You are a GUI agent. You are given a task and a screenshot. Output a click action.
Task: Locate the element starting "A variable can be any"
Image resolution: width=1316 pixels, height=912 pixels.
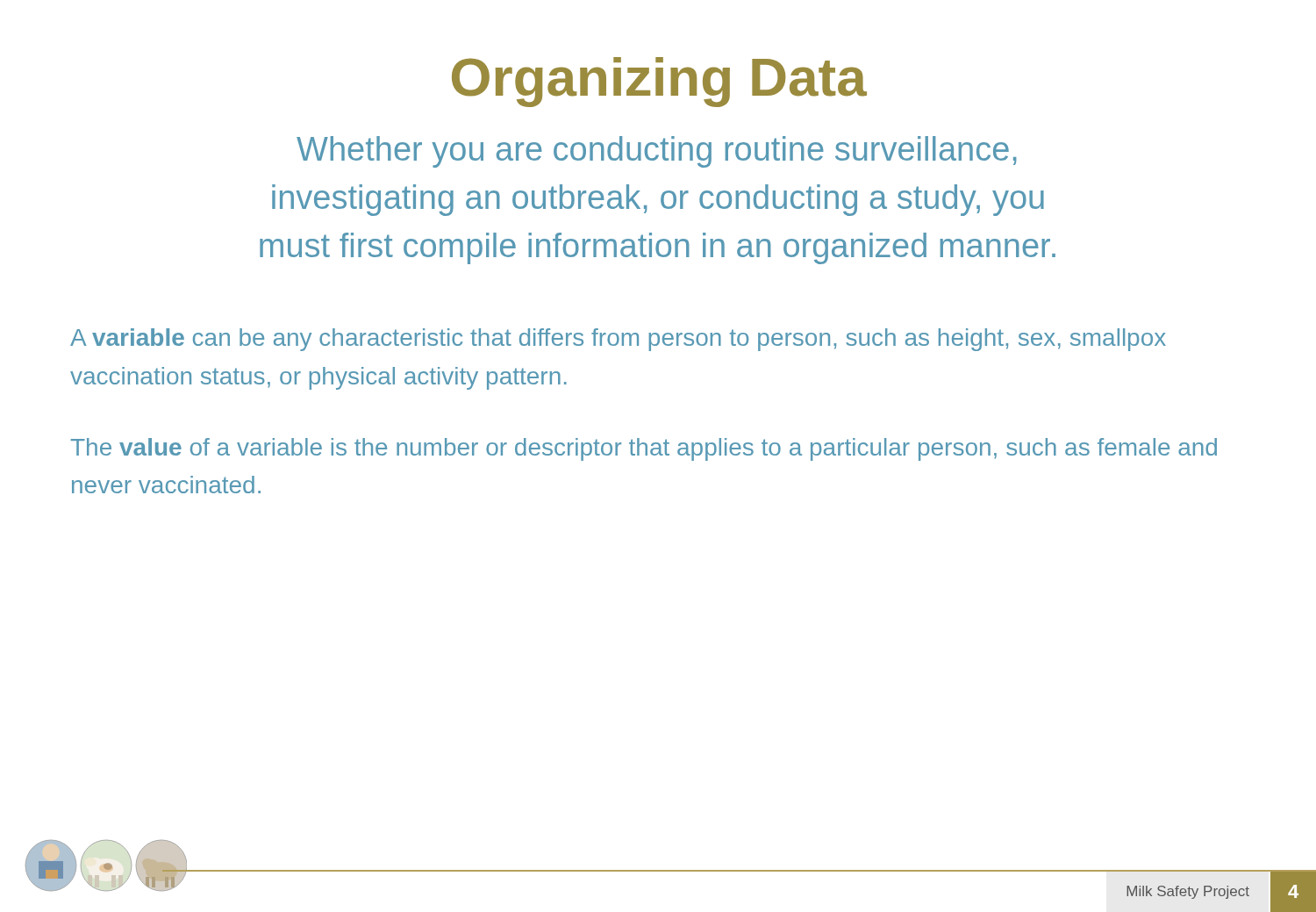click(618, 357)
